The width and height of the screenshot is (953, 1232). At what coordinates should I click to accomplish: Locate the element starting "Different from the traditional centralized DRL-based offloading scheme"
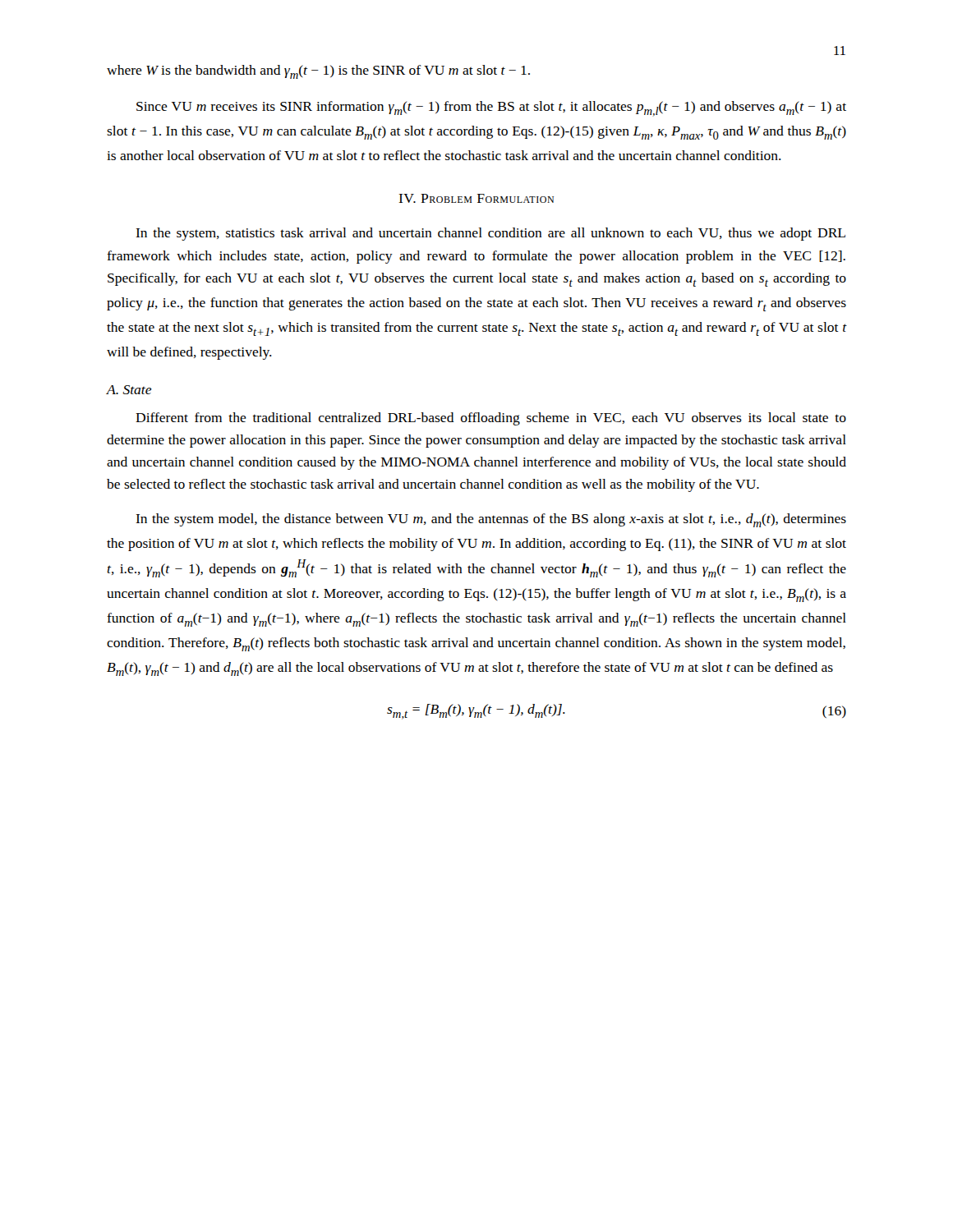coord(476,451)
